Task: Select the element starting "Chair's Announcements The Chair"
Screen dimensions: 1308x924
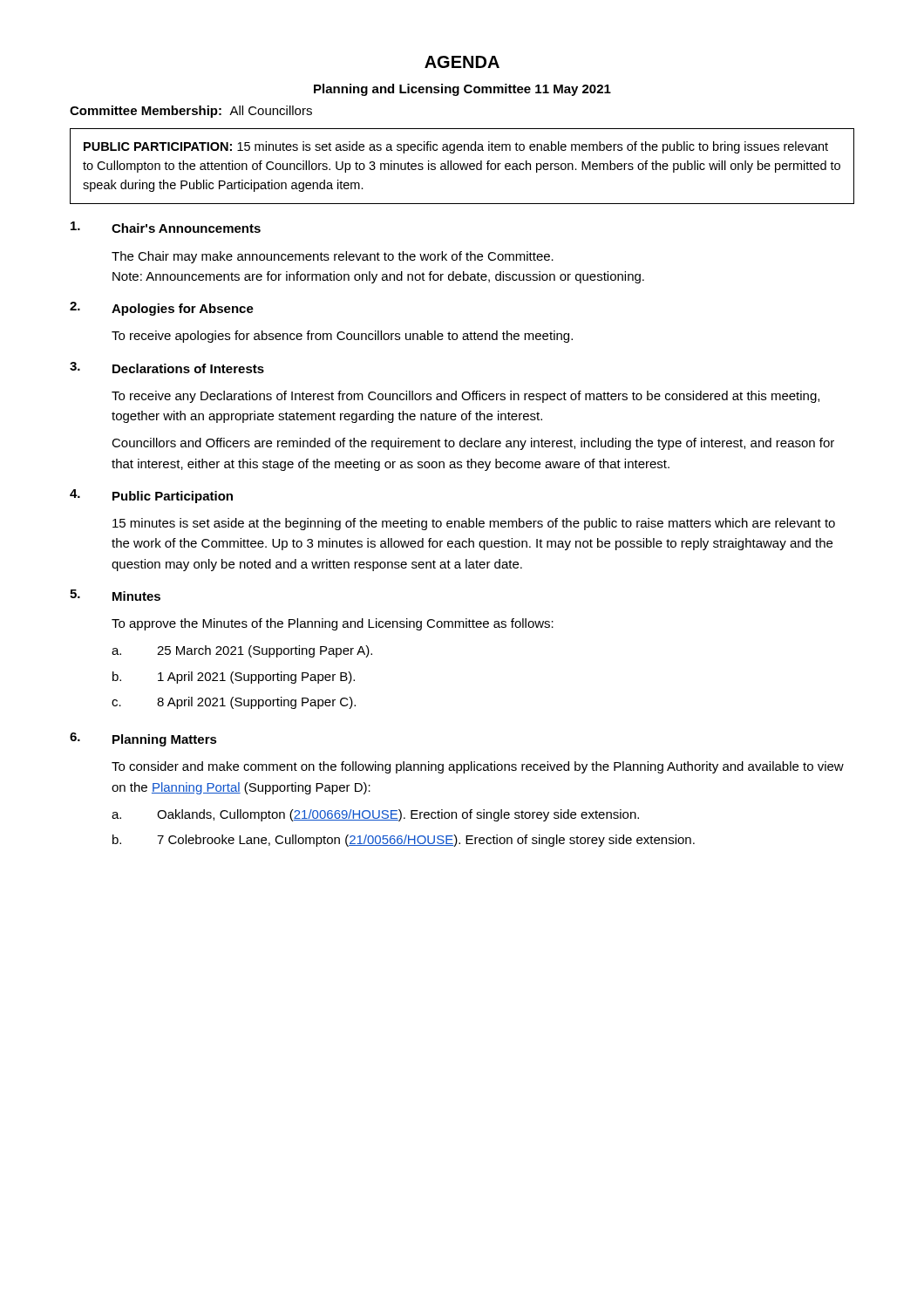Action: (x=462, y=252)
